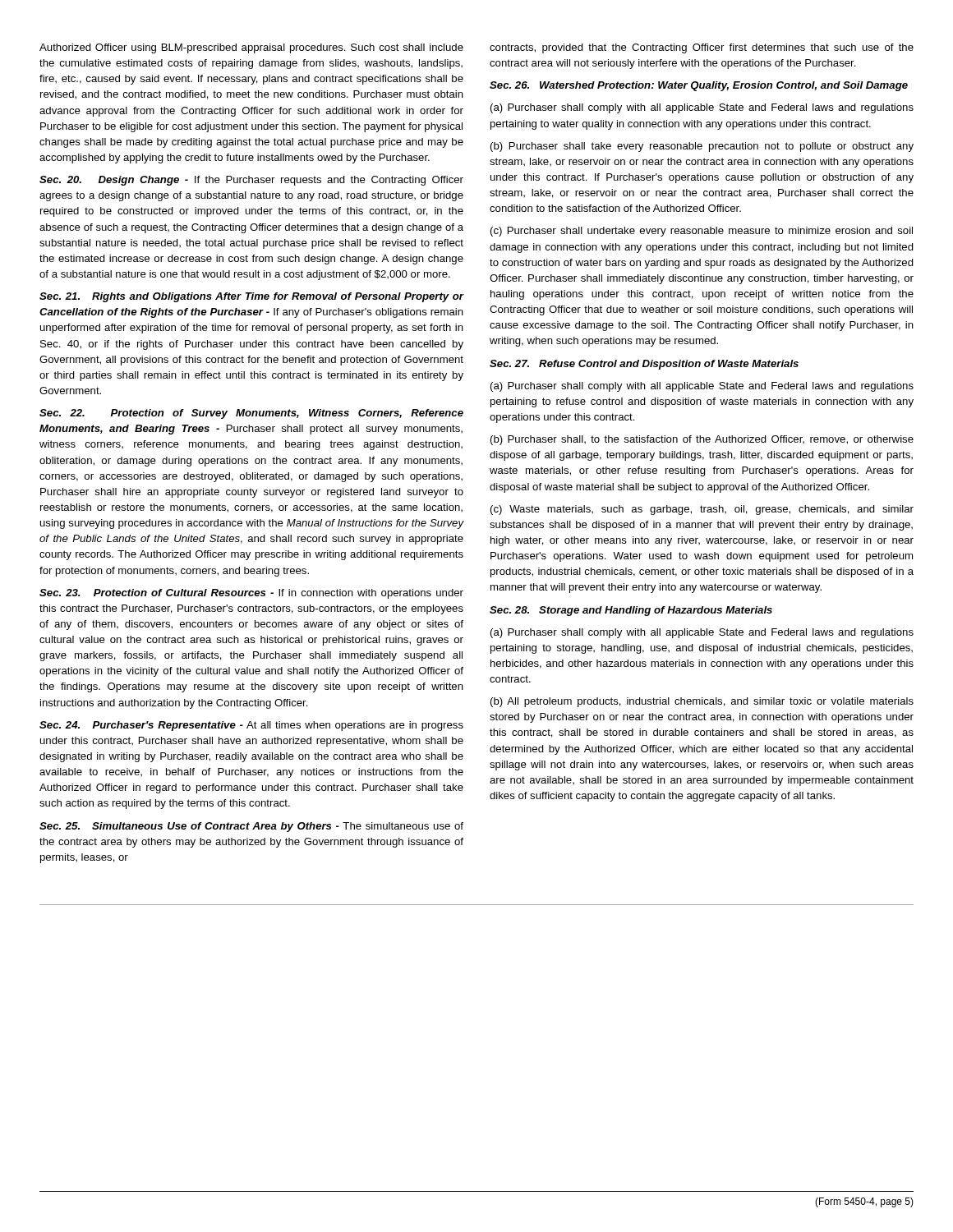The width and height of the screenshot is (953, 1232).
Task: Select the text block with the text "Sec. 21. Rights and Obligations"
Action: [x=251, y=343]
